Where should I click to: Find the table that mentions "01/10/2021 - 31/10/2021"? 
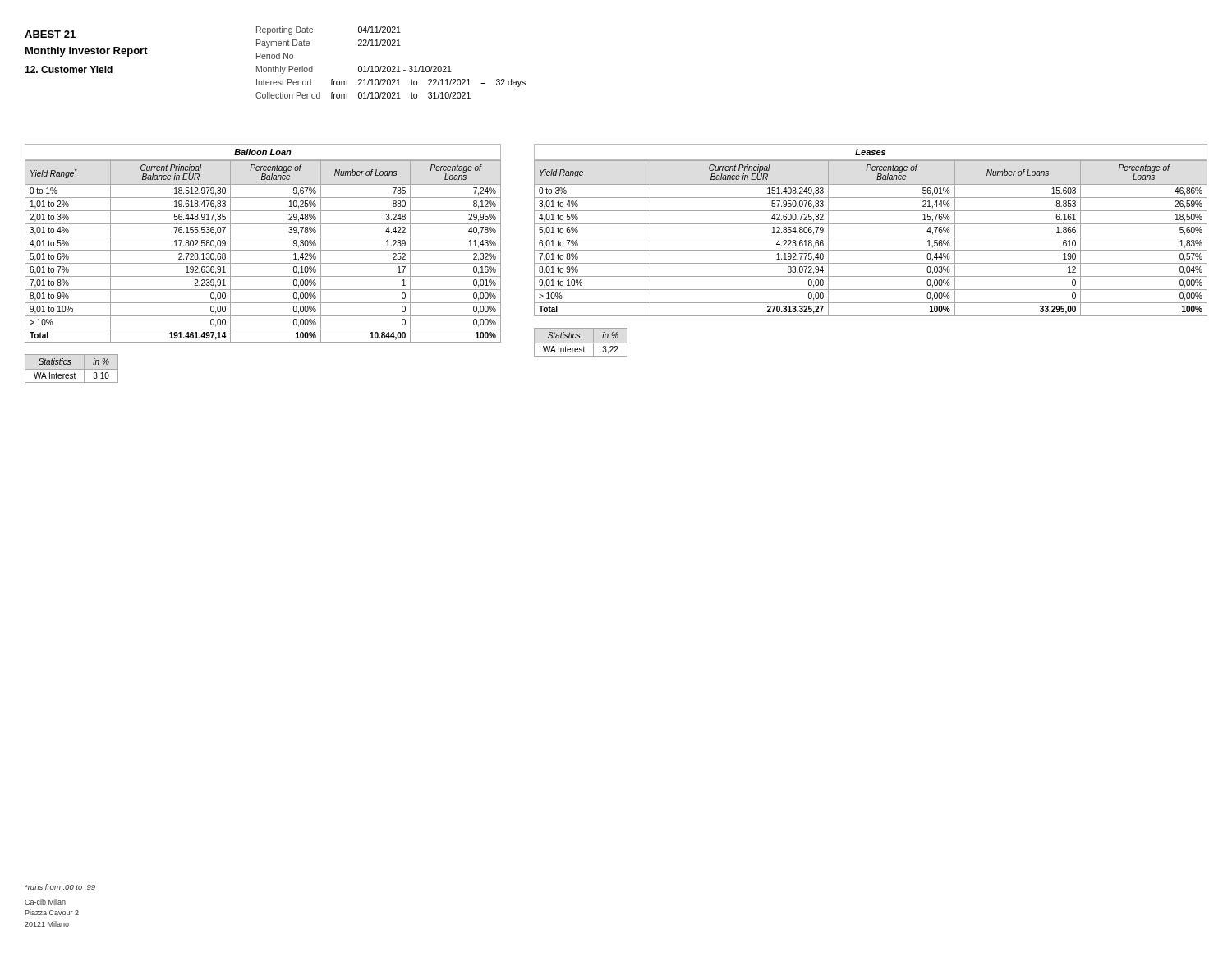(391, 62)
